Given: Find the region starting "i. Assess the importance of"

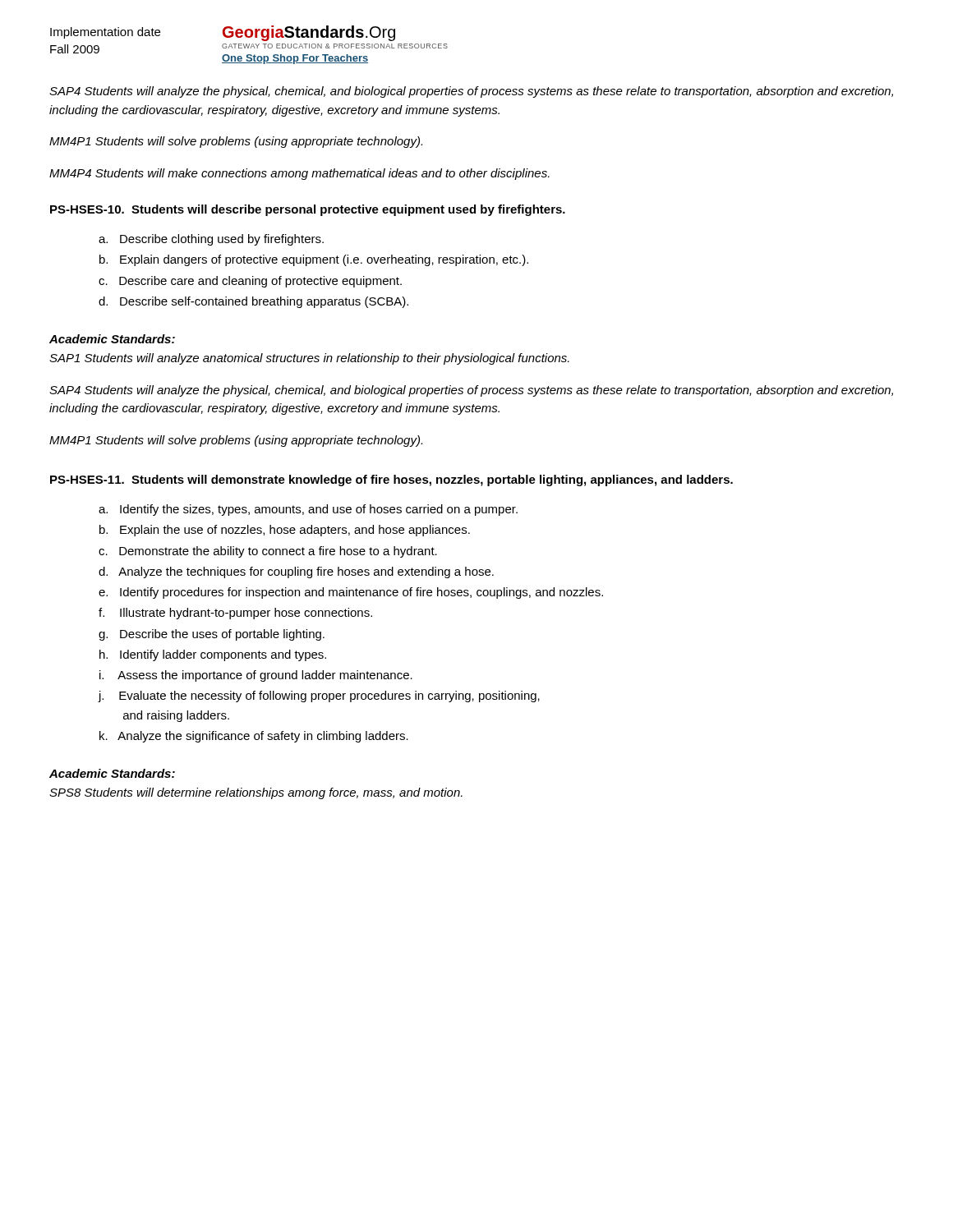Looking at the screenshot, I should pyautogui.click(x=256, y=675).
